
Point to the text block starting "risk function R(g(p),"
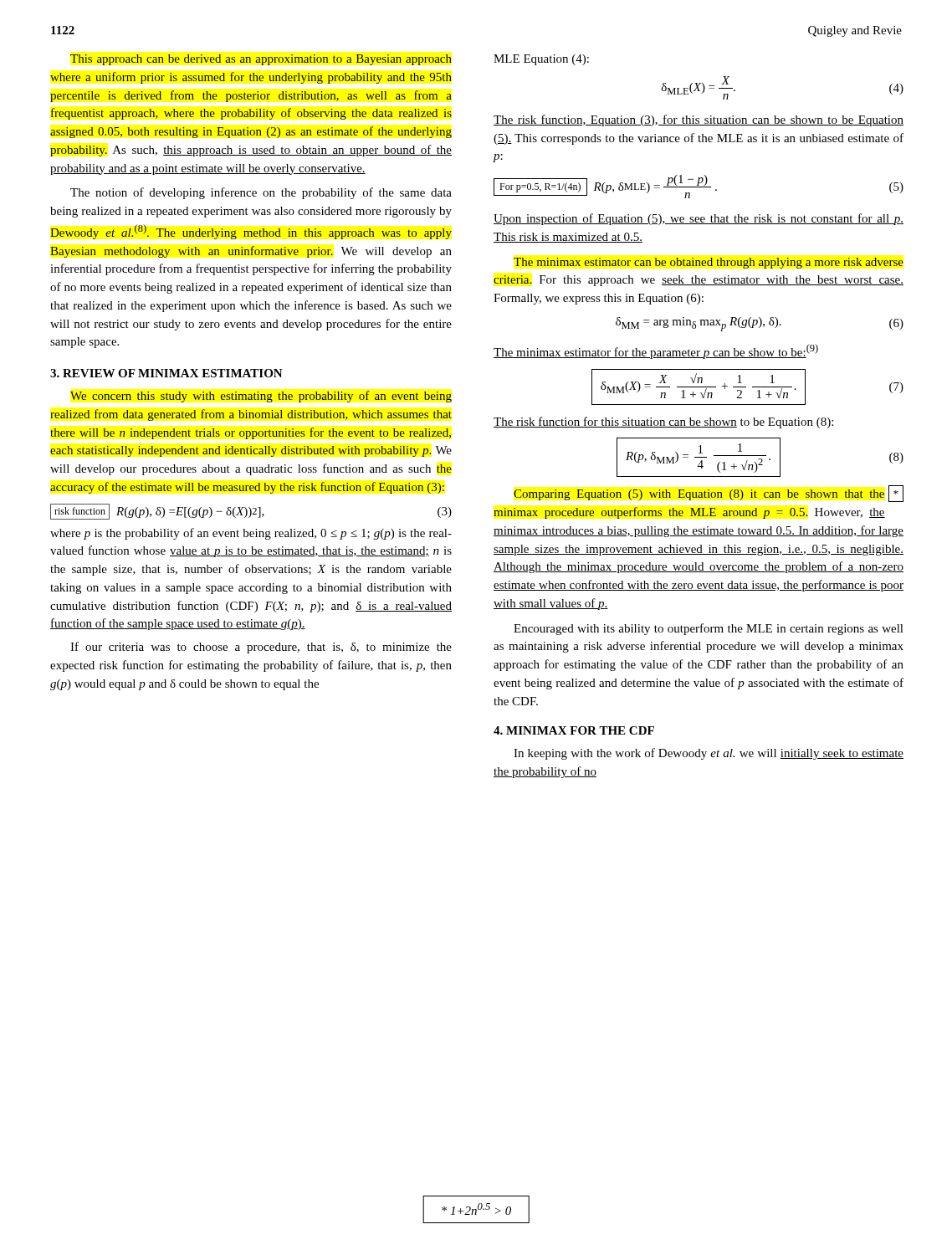point(251,511)
